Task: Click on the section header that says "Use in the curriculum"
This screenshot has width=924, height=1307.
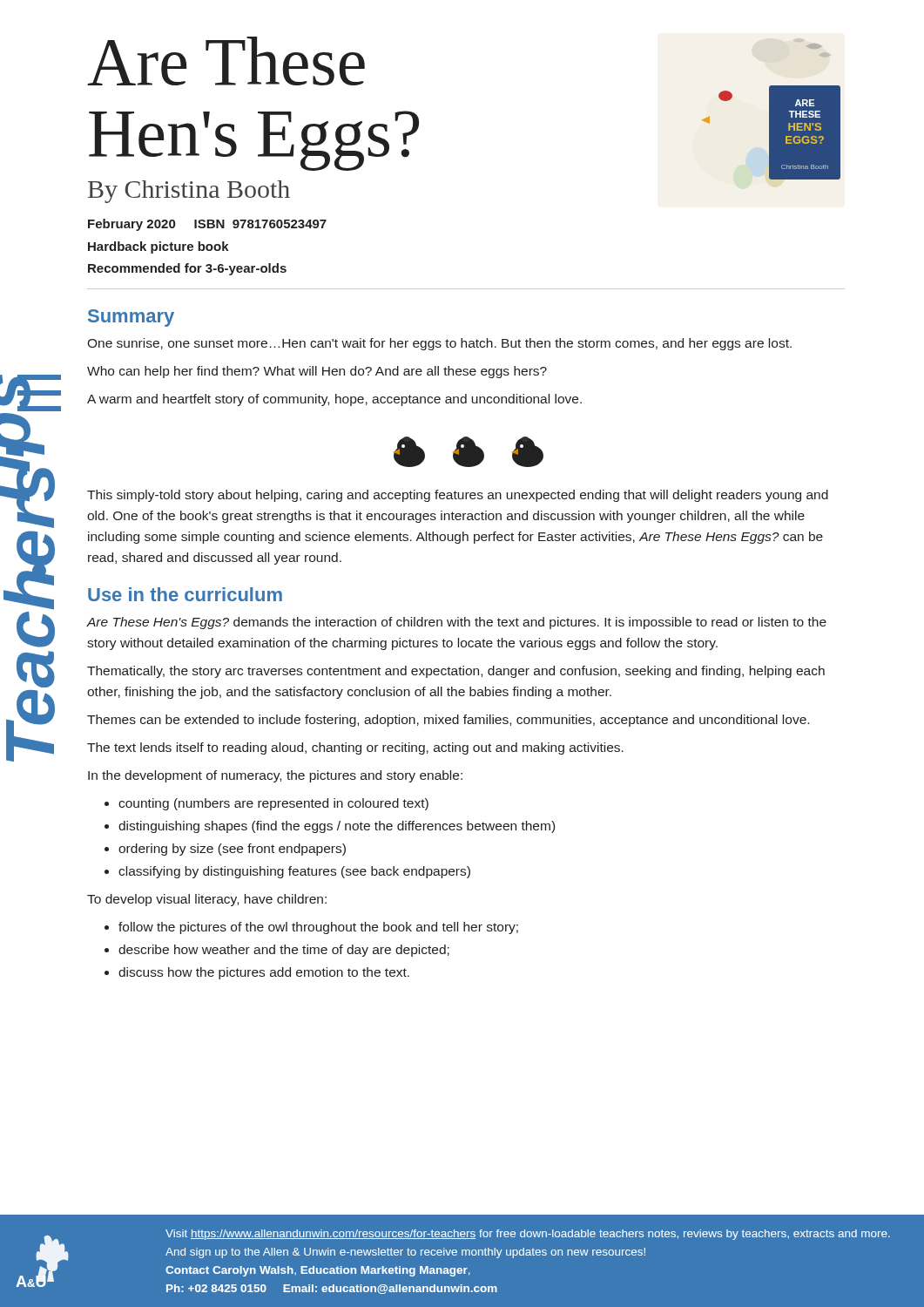Action: 185,594
